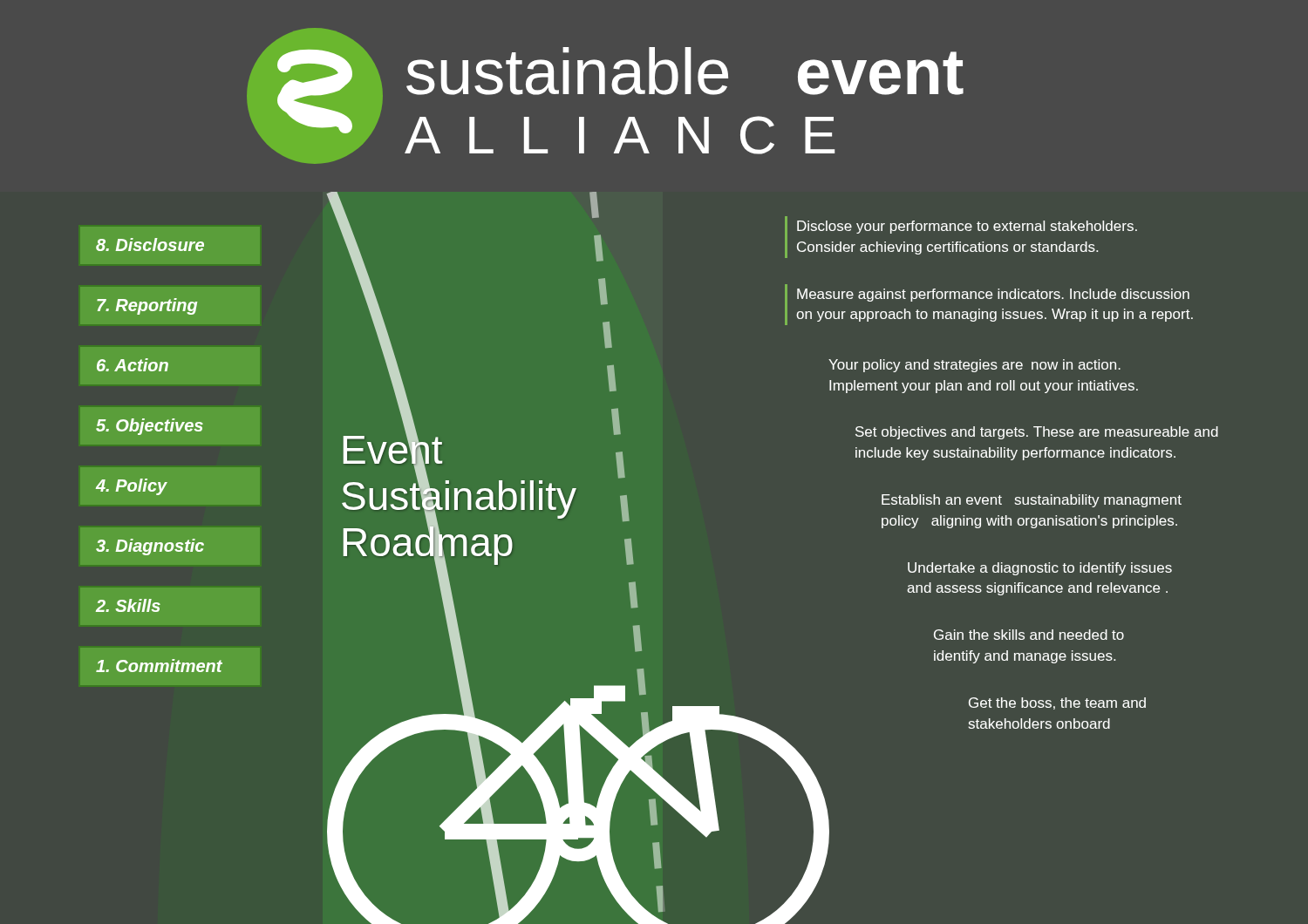Navigate to the passage starting "Set objectives and targets."
Viewport: 1308px width, 924px height.
(x=1037, y=443)
